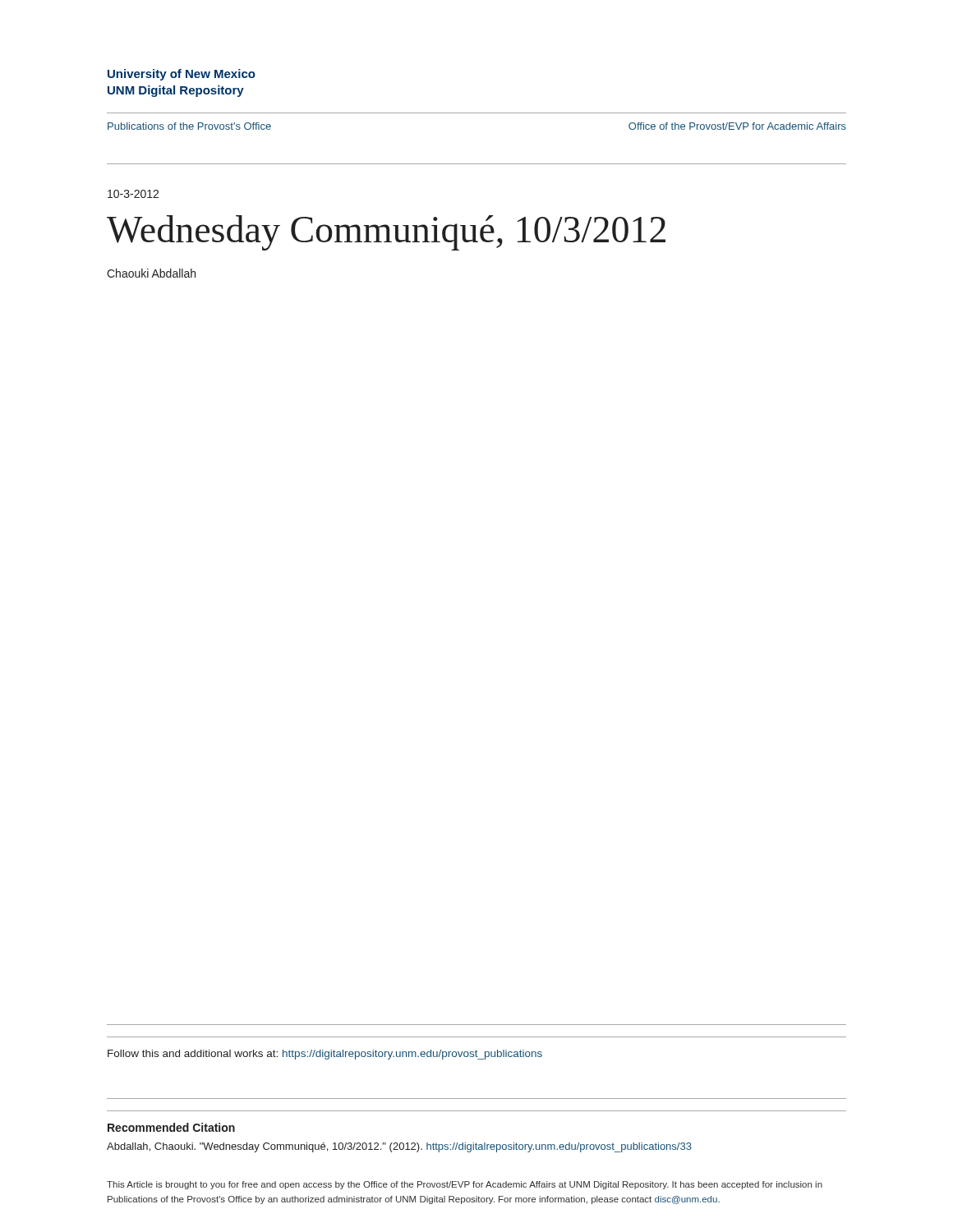Viewport: 953px width, 1232px height.
Task: Click on the title that says "Wednesday Communiqué, 10/3/2012"
Action: click(x=387, y=230)
